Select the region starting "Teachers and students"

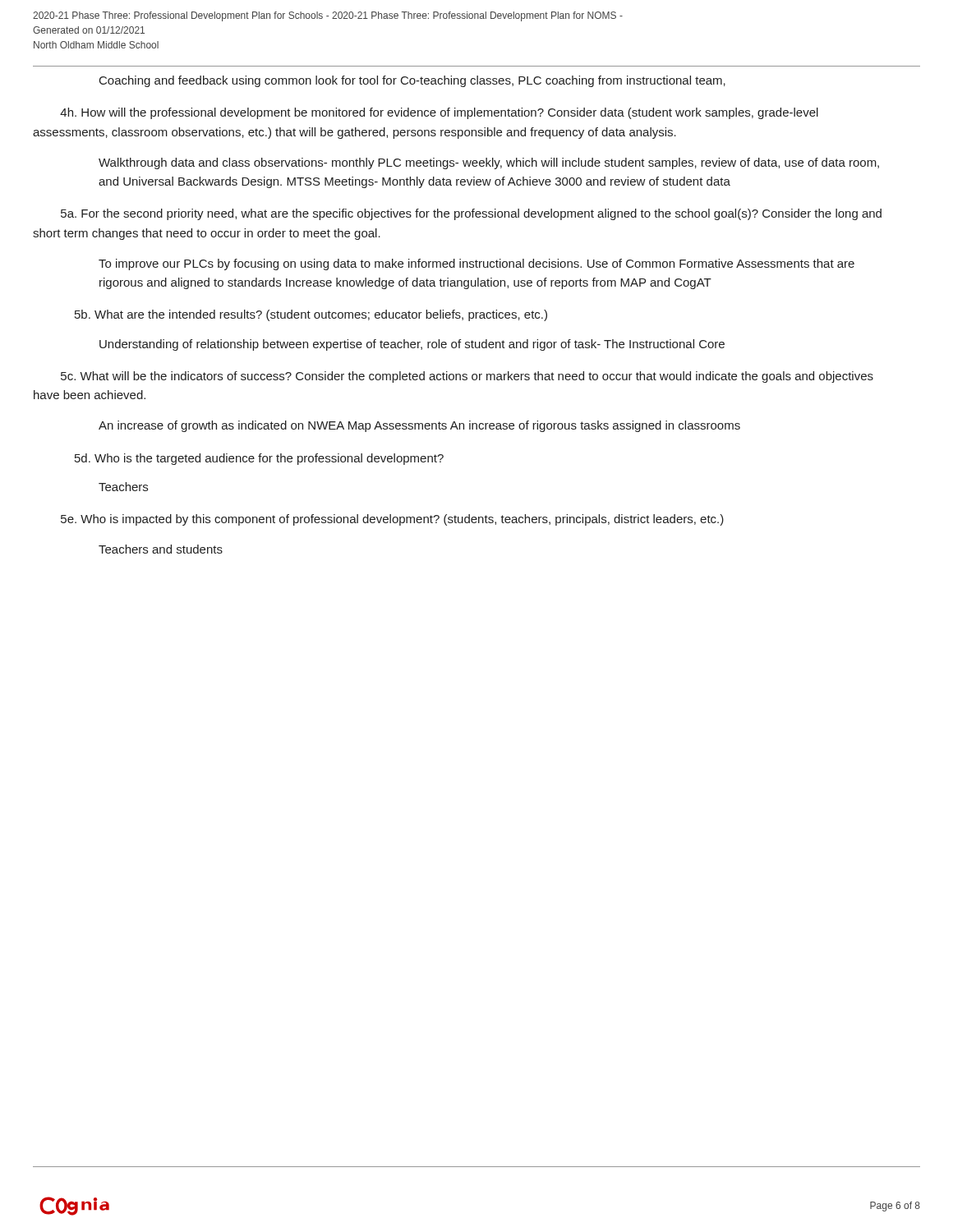[x=161, y=549]
